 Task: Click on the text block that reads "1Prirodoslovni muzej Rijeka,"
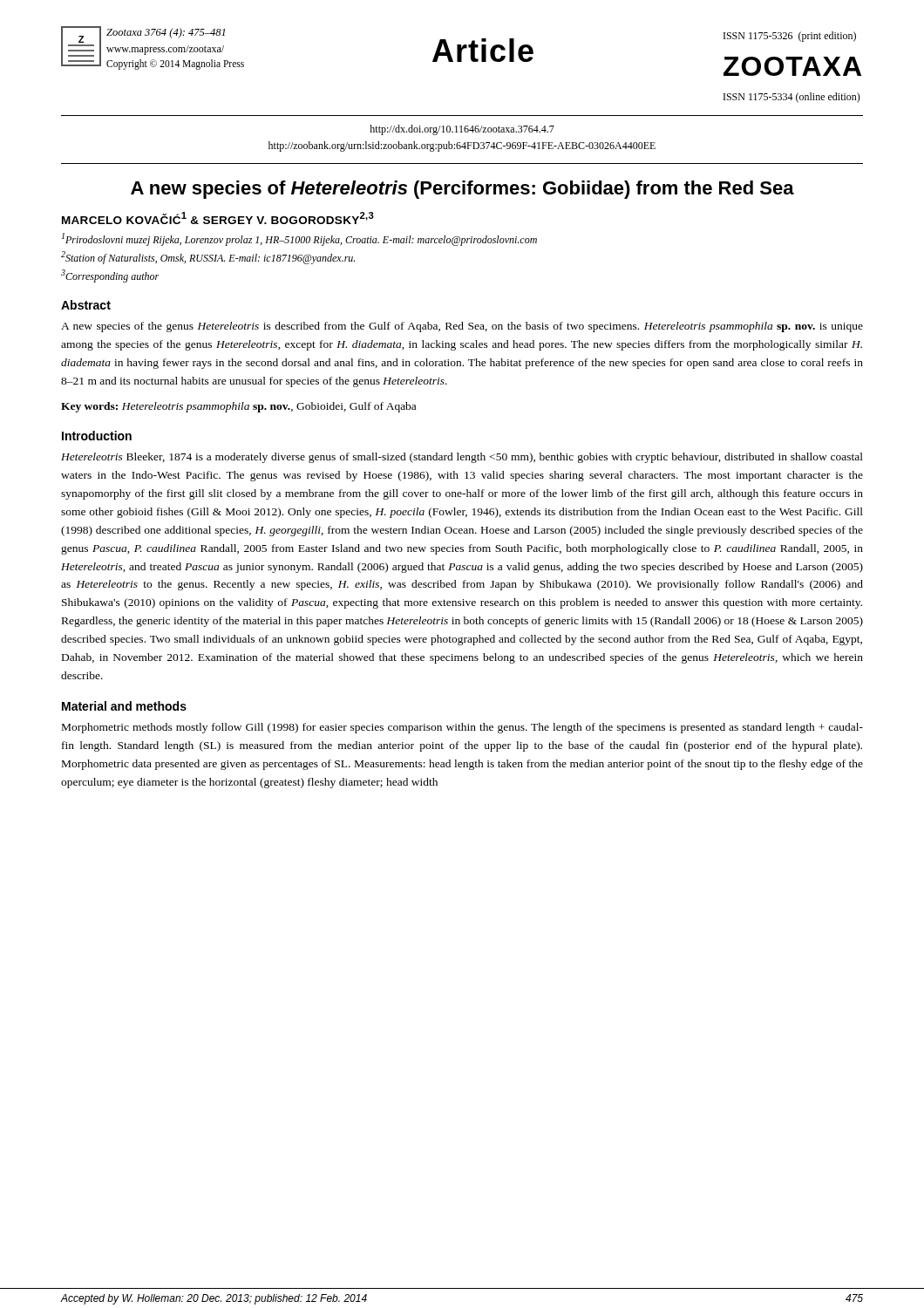(299, 257)
